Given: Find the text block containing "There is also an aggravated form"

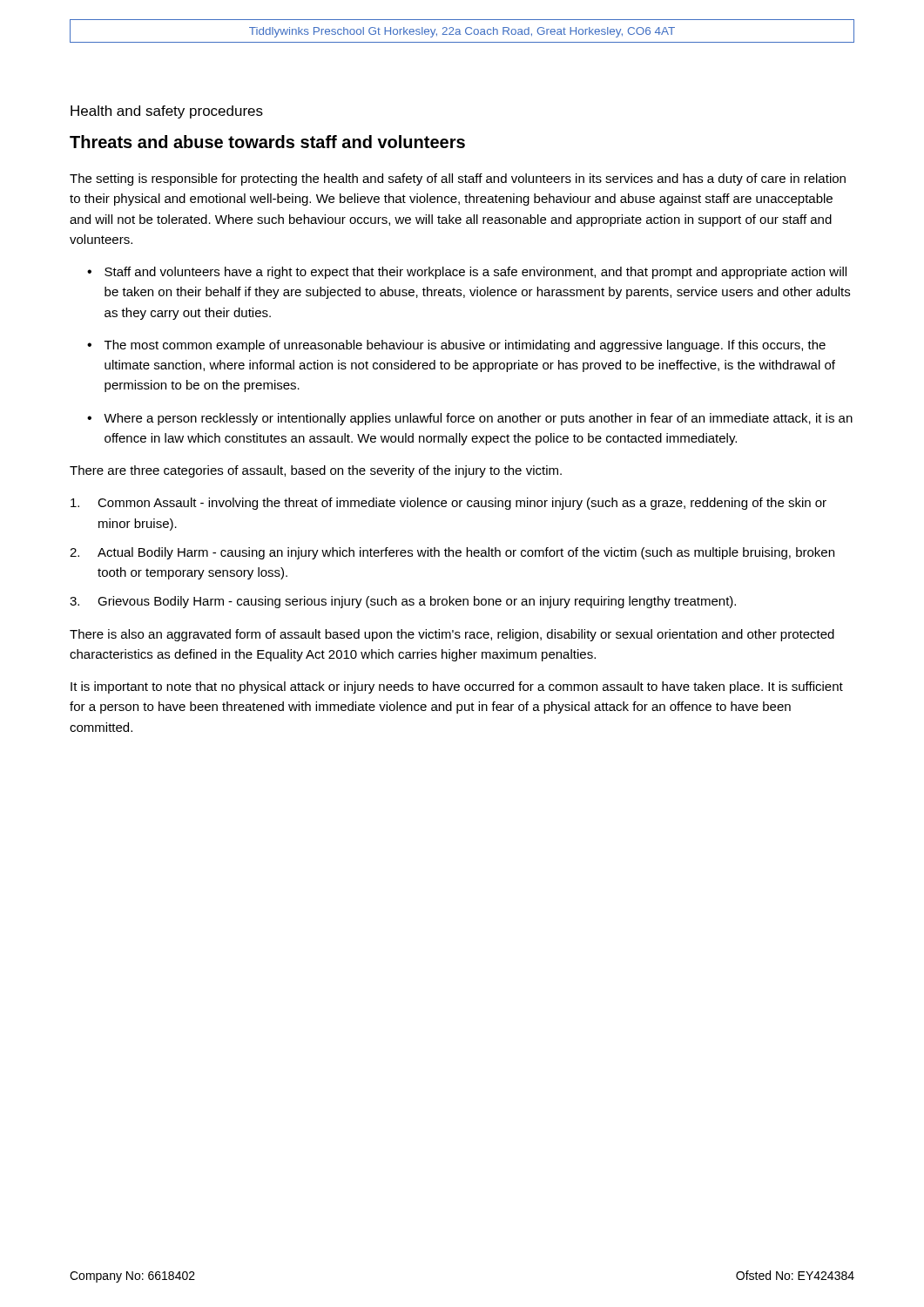Looking at the screenshot, I should click(x=452, y=644).
